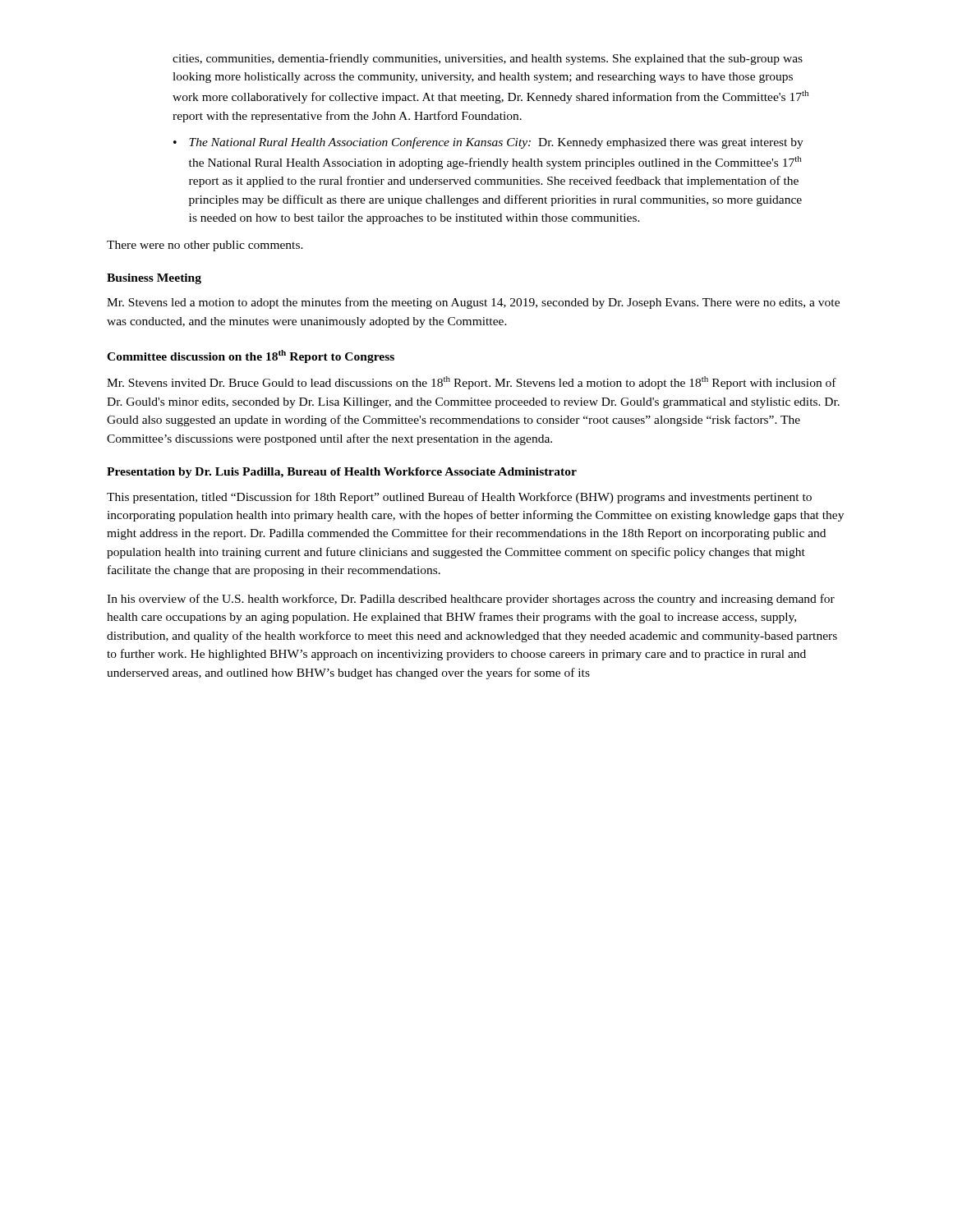Locate the text block starting "• The National Rural Health"

(x=493, y=180)
